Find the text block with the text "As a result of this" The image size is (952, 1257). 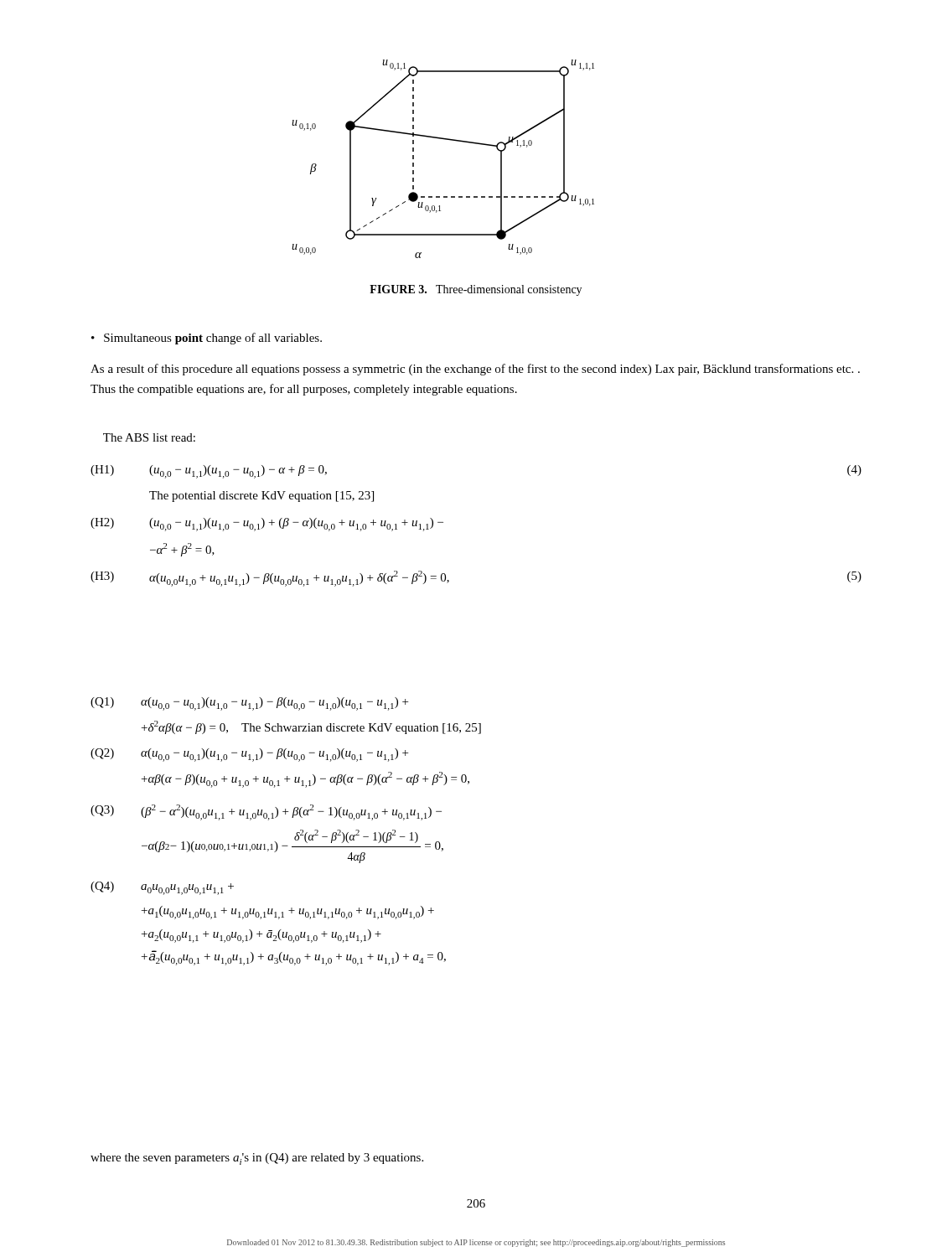[475, 379]
